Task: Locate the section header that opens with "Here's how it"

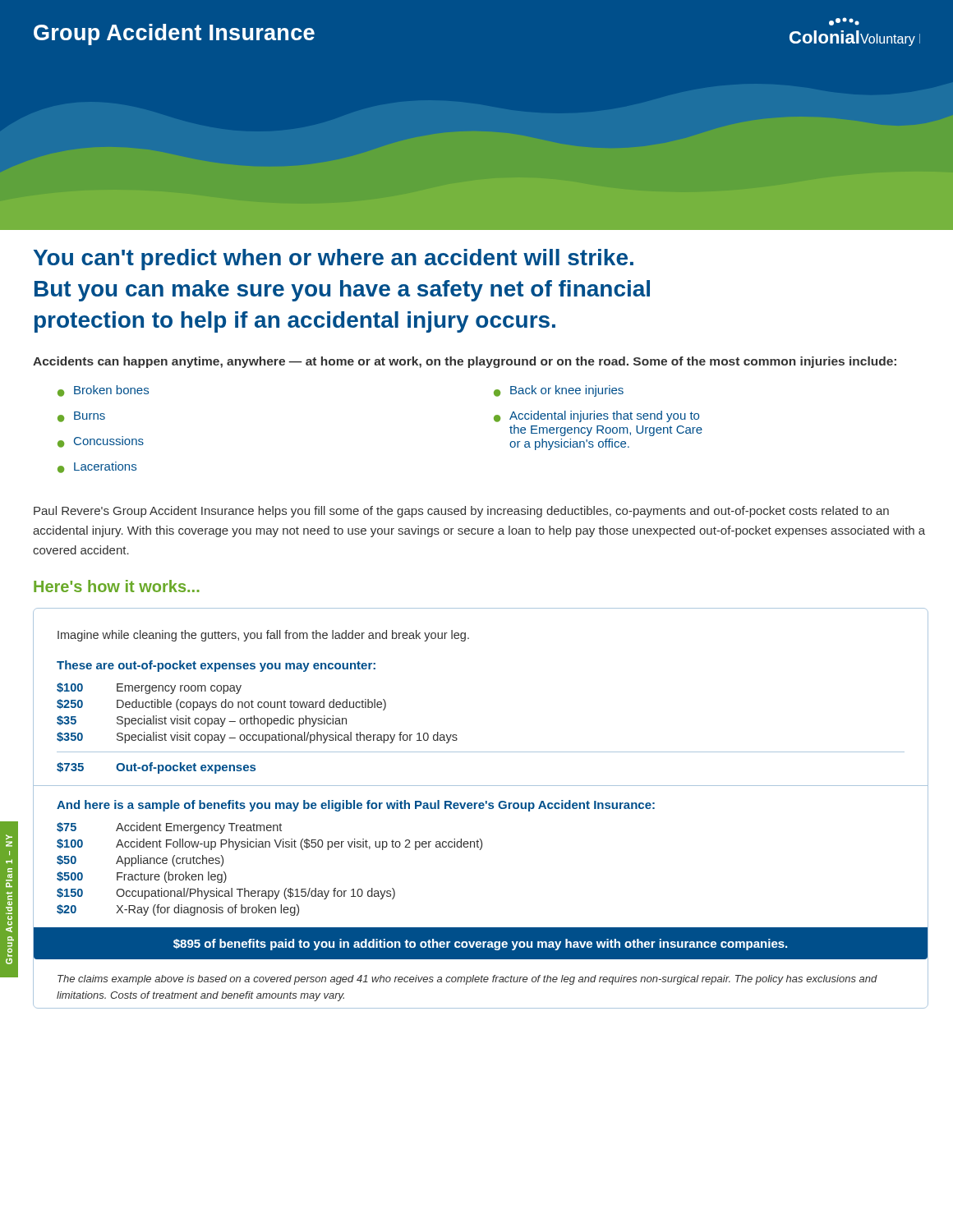Action: coord(117,587)
